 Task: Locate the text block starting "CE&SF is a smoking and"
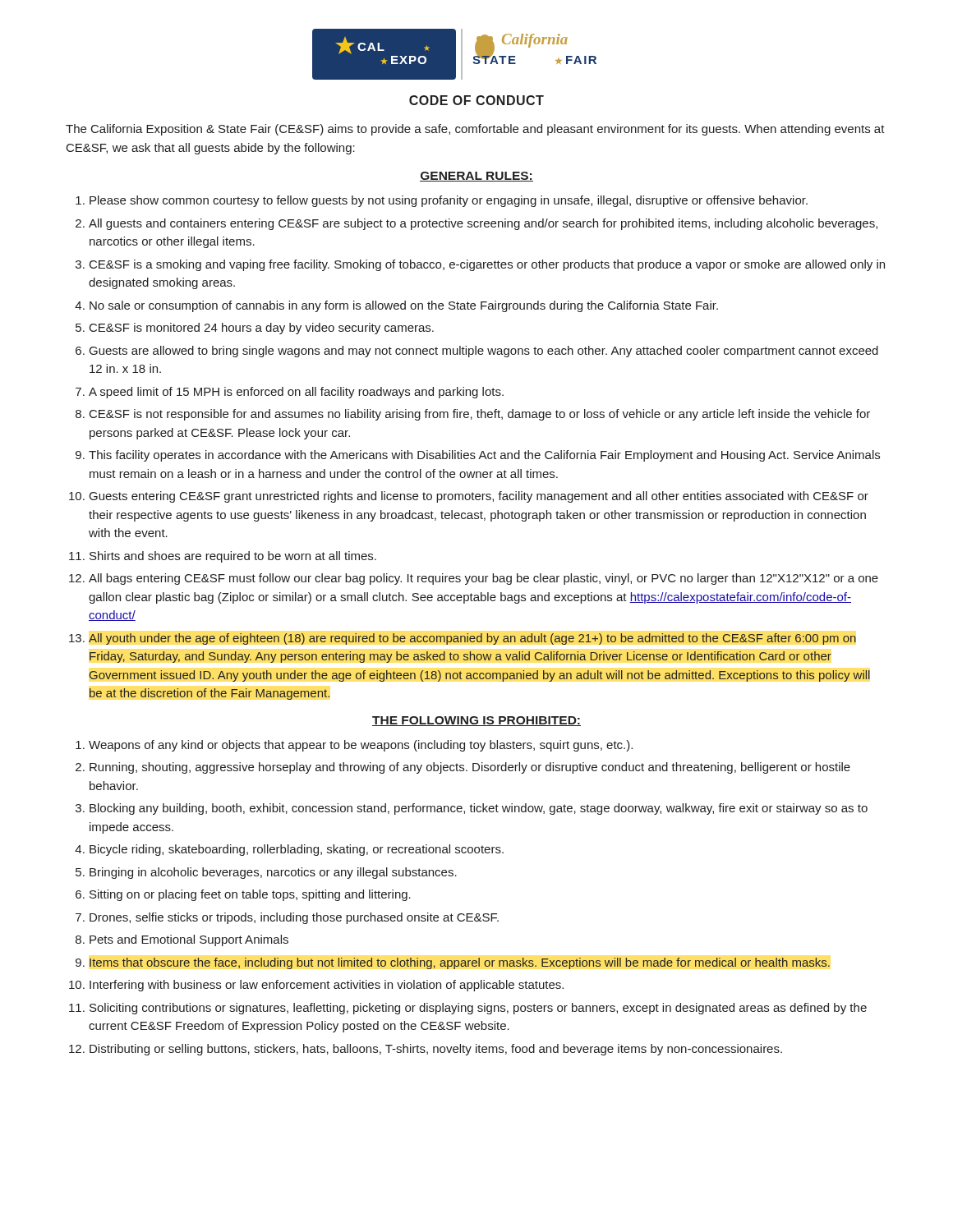tap(487, 273)
